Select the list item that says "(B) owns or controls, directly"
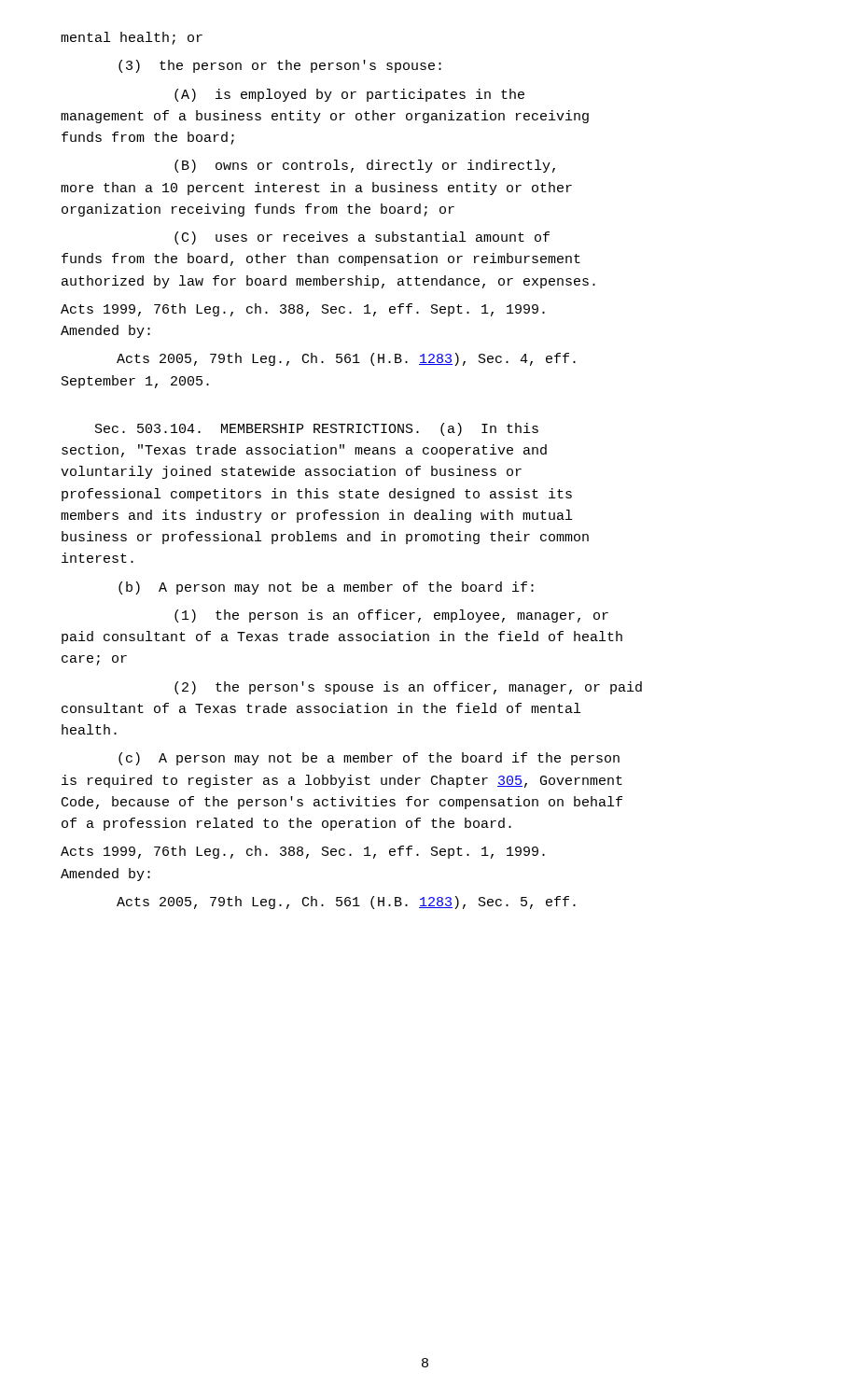 click(425, 189)
